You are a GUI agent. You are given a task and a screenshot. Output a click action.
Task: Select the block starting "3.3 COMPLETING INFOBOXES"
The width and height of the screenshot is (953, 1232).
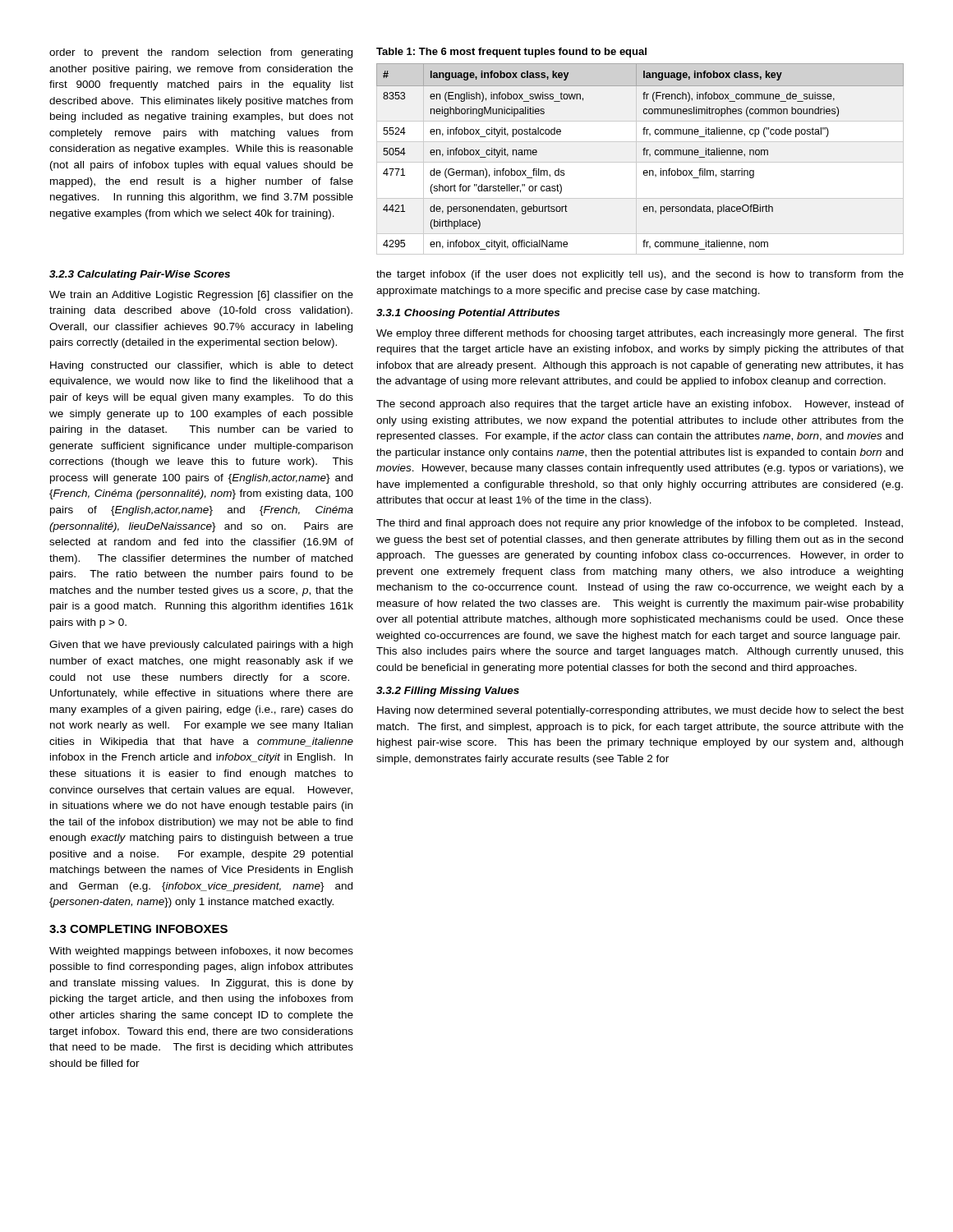(139, 929)
